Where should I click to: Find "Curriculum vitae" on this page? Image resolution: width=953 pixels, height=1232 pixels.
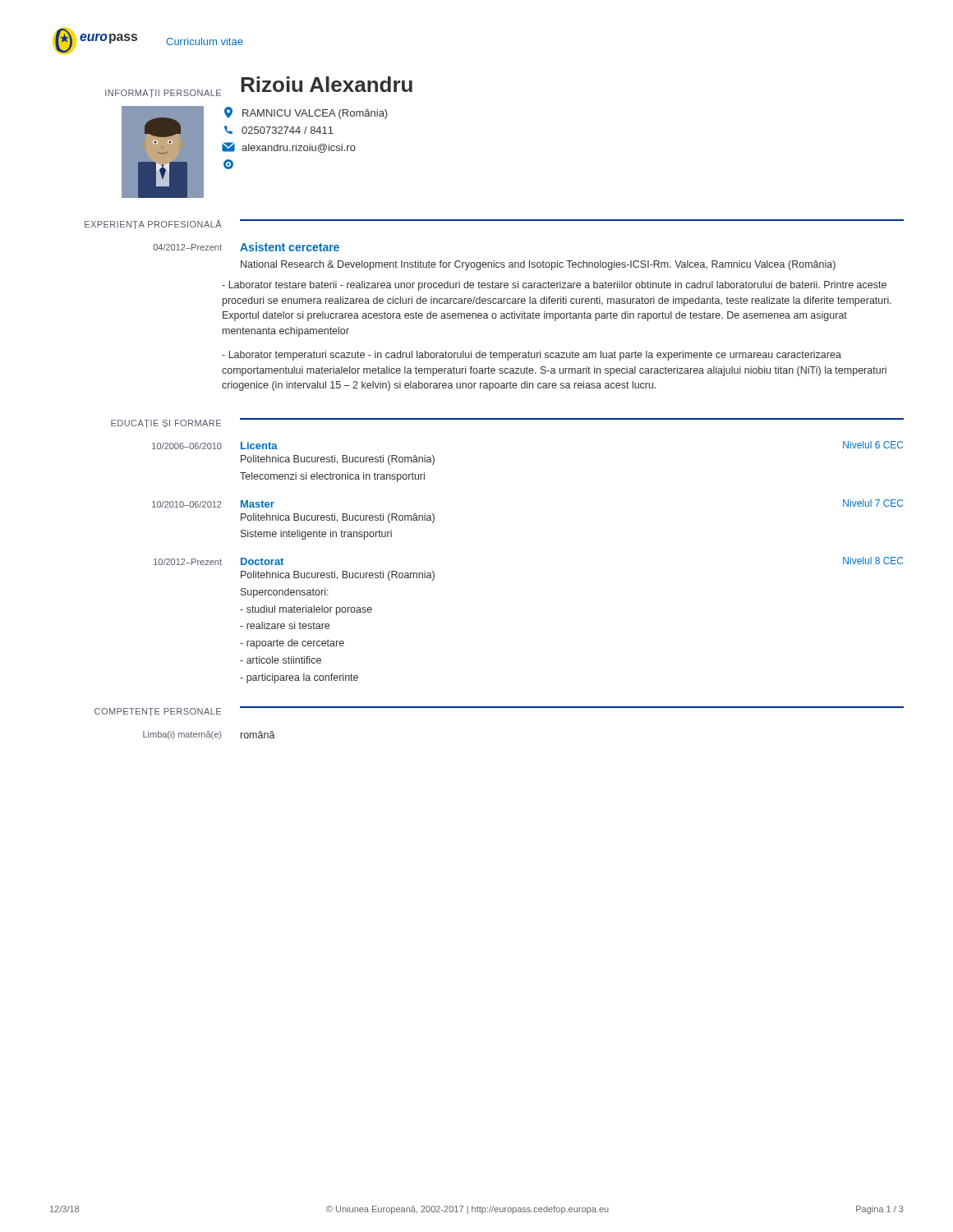coord(205,42)
